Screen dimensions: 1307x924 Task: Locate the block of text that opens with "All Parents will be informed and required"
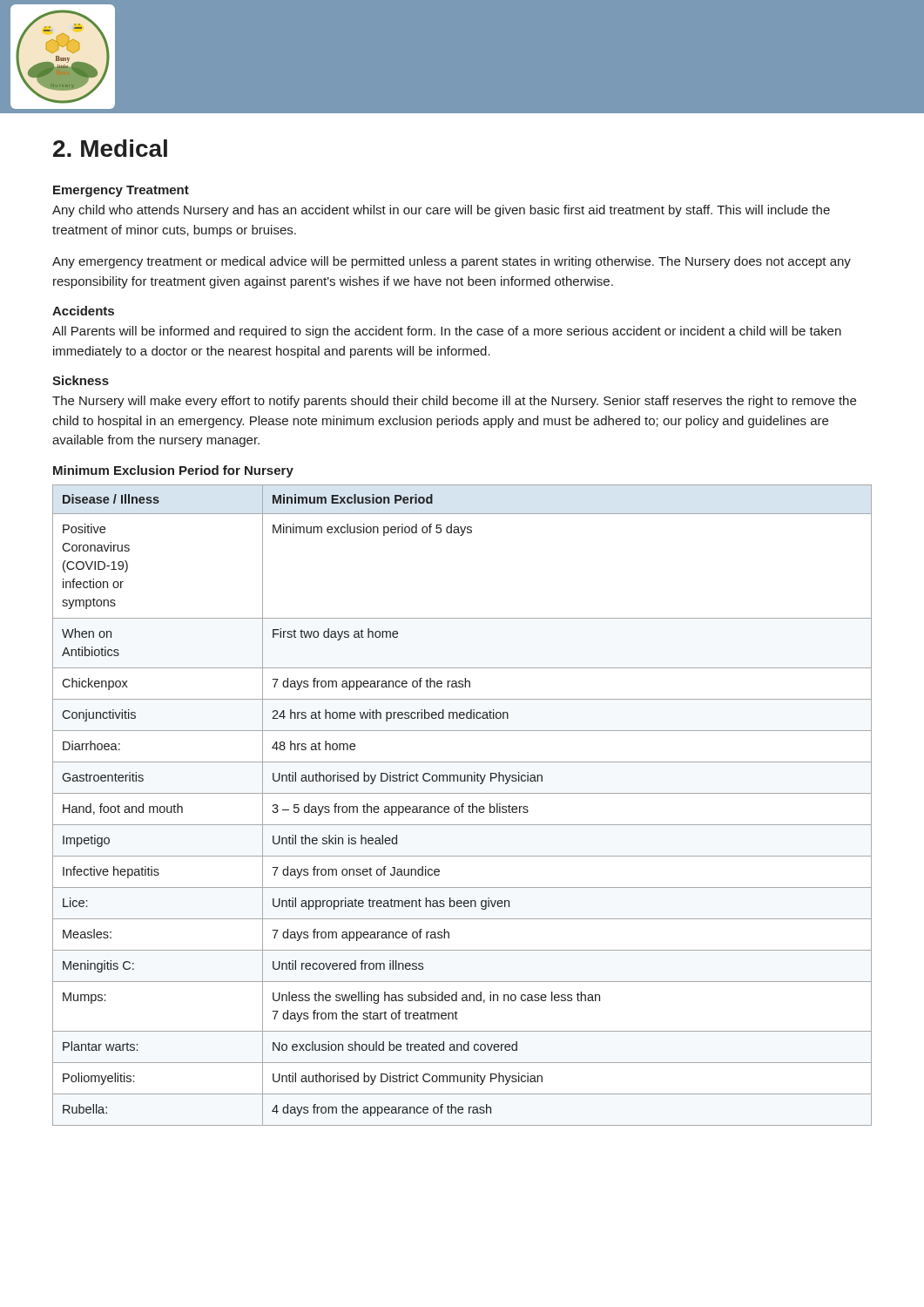click(x=447, y=340)
